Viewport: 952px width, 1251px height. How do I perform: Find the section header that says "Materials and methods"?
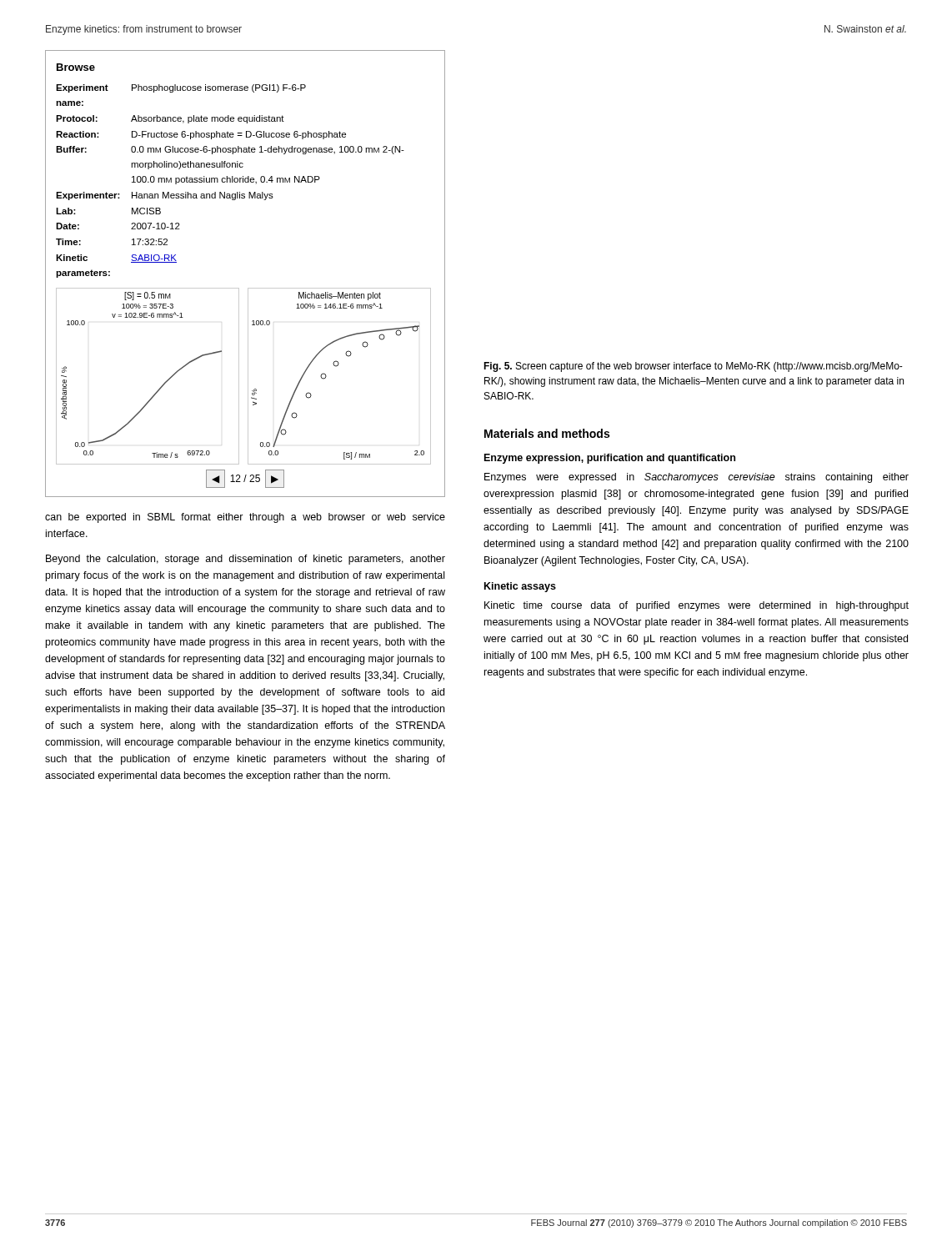547,434
